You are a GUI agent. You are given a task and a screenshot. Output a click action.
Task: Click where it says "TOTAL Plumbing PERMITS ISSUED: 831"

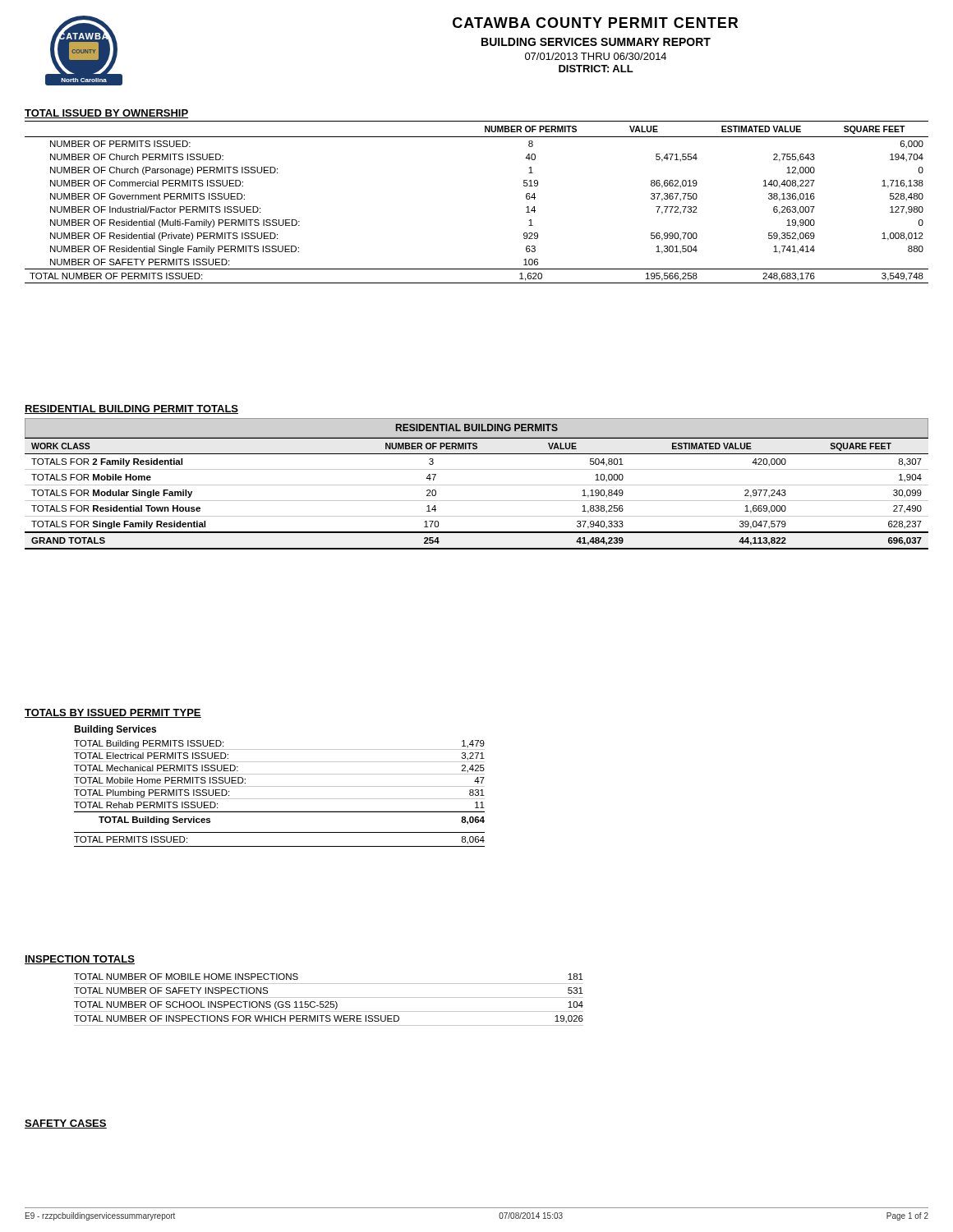click(279, 793)
